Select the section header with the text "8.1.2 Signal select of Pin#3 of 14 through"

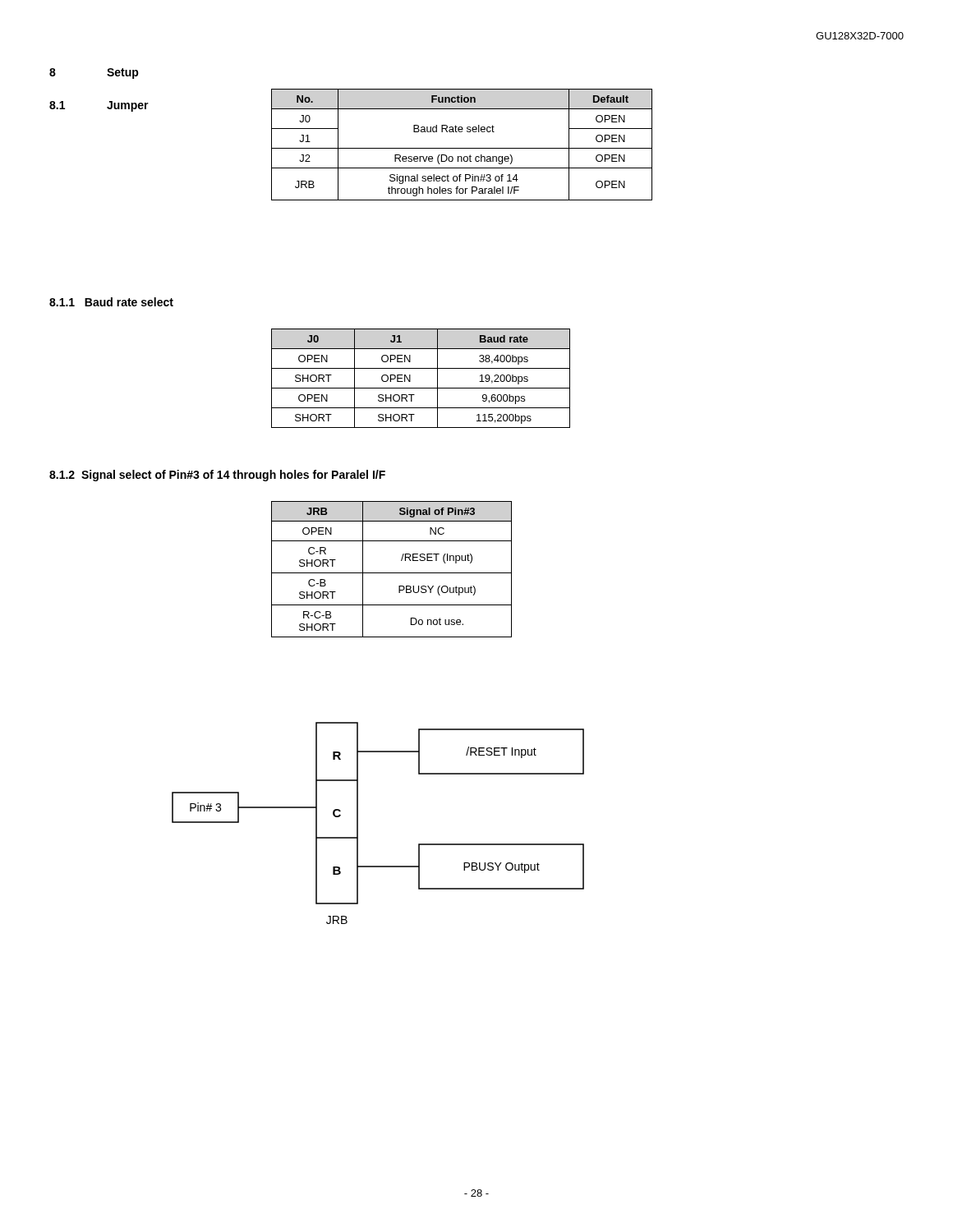(x=217, y=475)
